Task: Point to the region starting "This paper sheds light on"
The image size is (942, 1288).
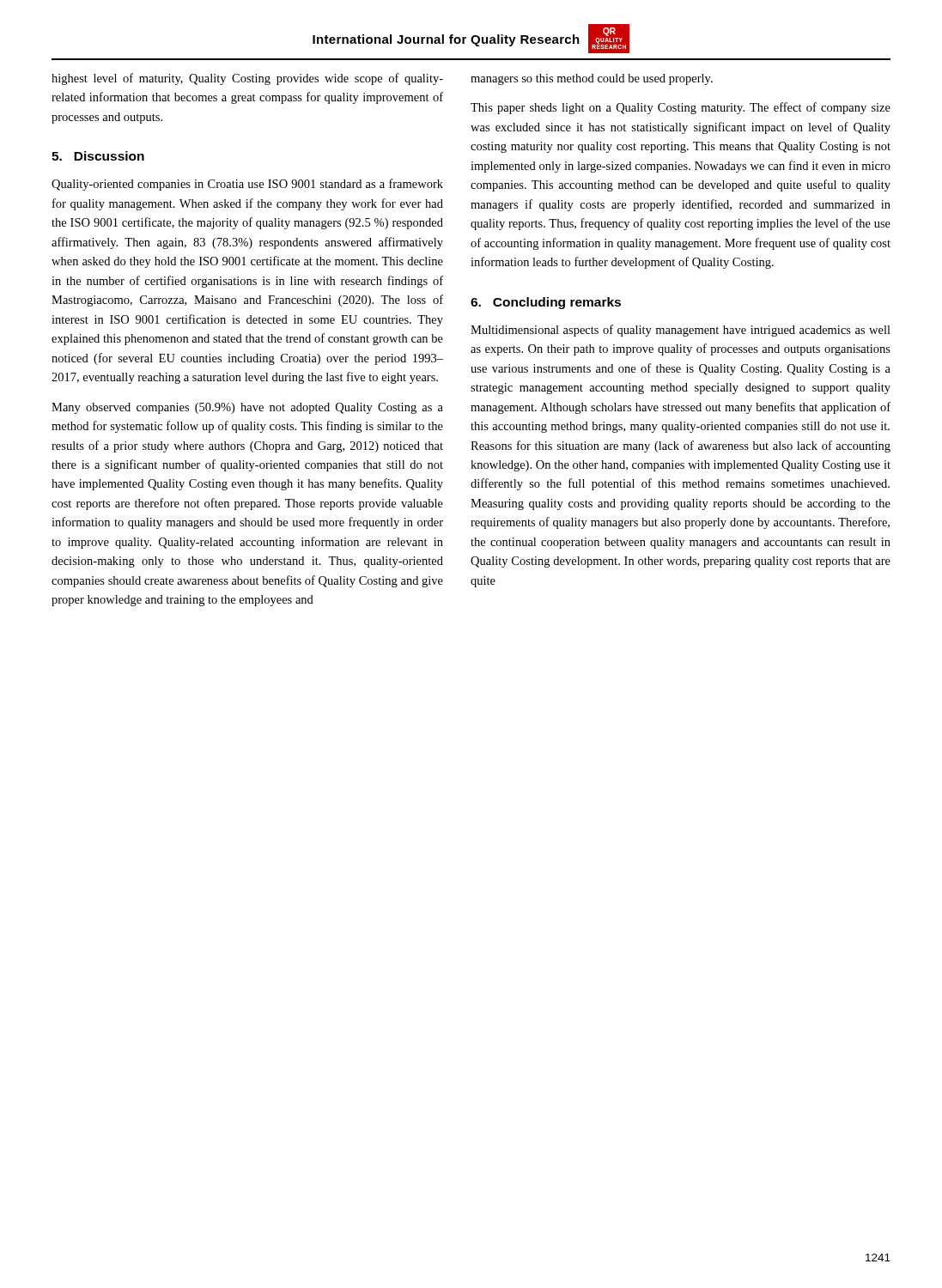Action: tap(681, 185)
